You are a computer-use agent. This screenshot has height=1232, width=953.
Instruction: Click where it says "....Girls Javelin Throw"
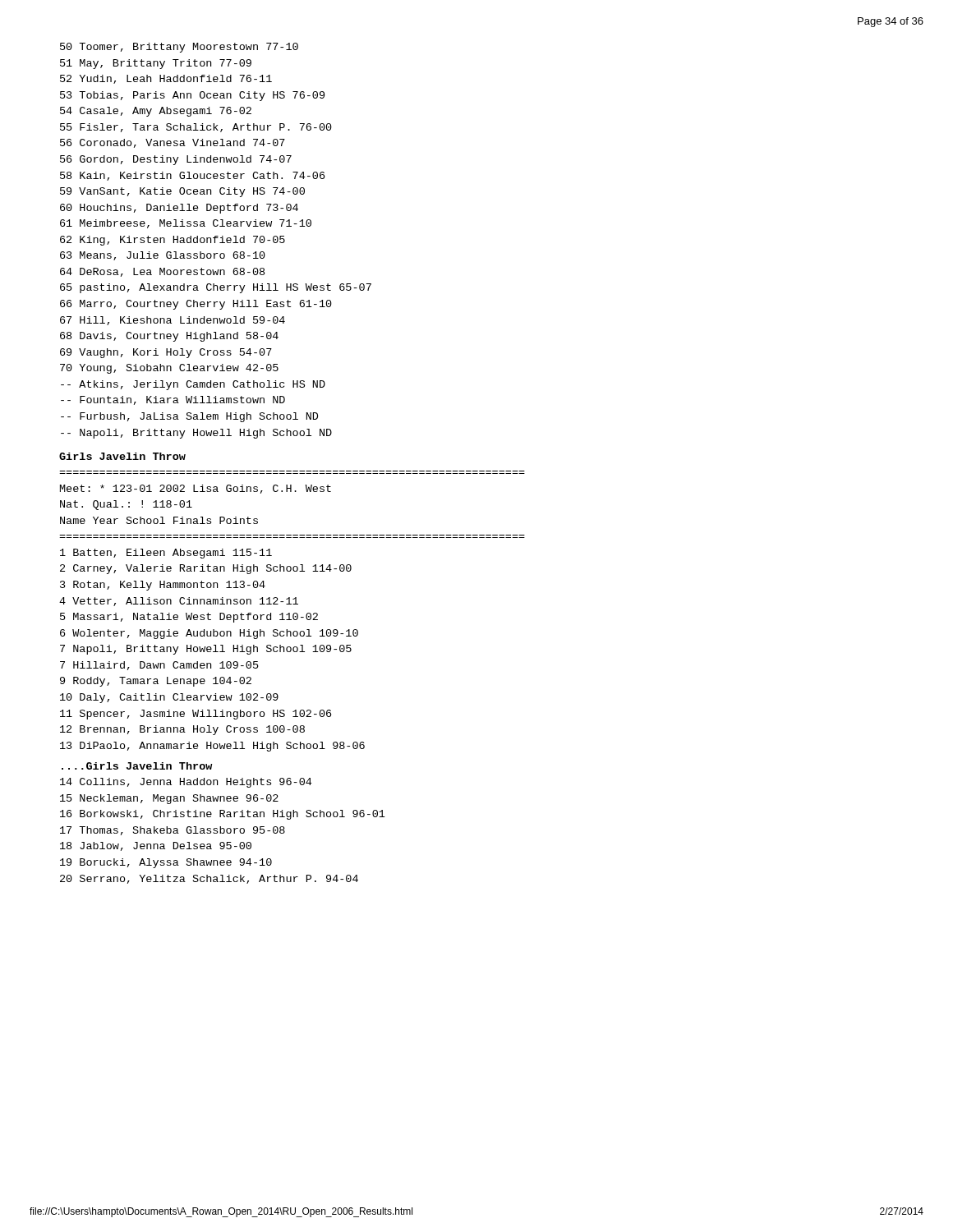pyautogui.click(x=136, y=767)
